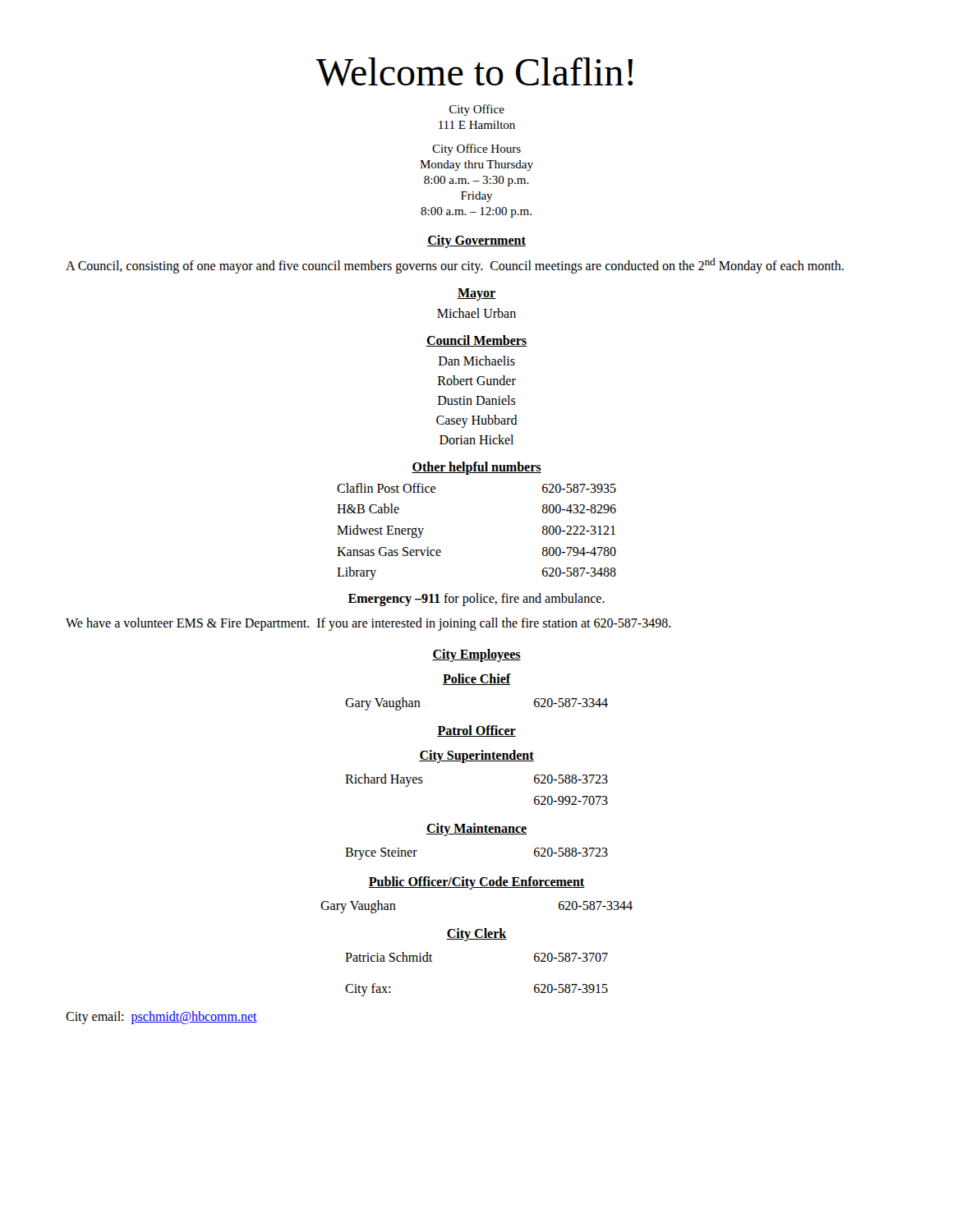Find the title that says "Welcome to Claflin!"
The height and width of the screenshot is (1232, 953).
click(476, 72)
